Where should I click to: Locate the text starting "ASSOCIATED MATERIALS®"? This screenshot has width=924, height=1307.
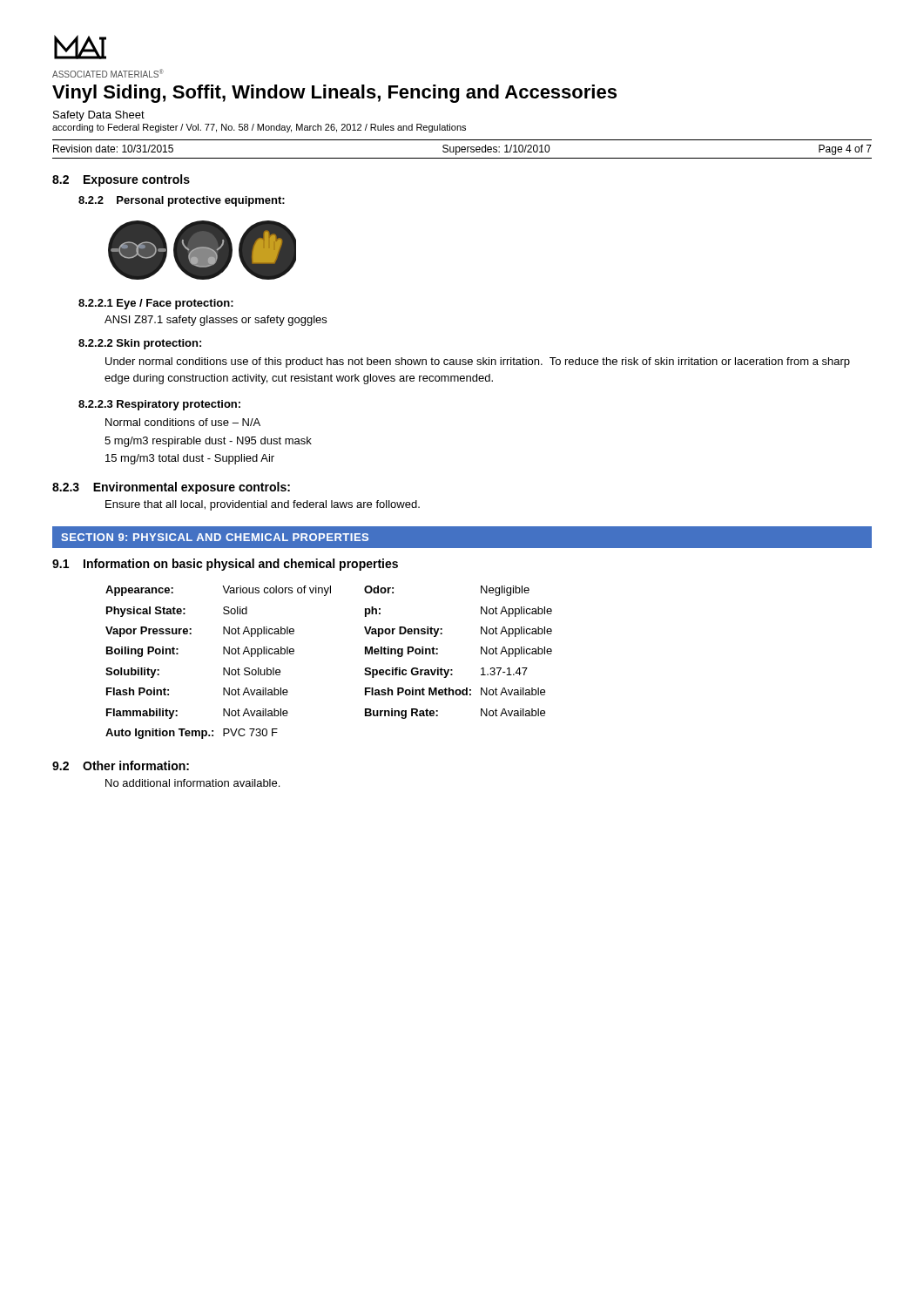[108, 74]
